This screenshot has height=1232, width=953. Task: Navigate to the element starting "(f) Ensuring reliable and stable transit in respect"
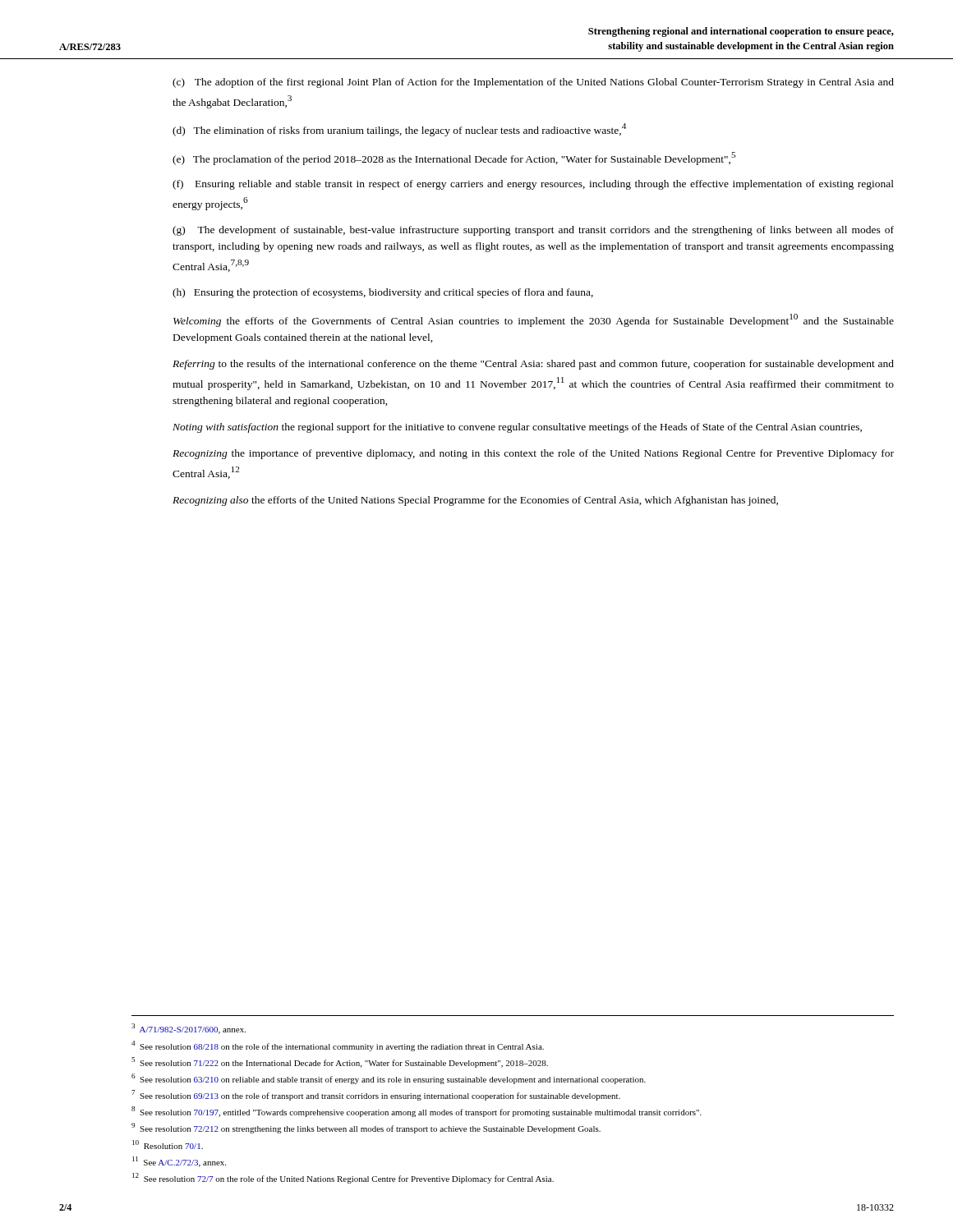click(x=533, y=195)
